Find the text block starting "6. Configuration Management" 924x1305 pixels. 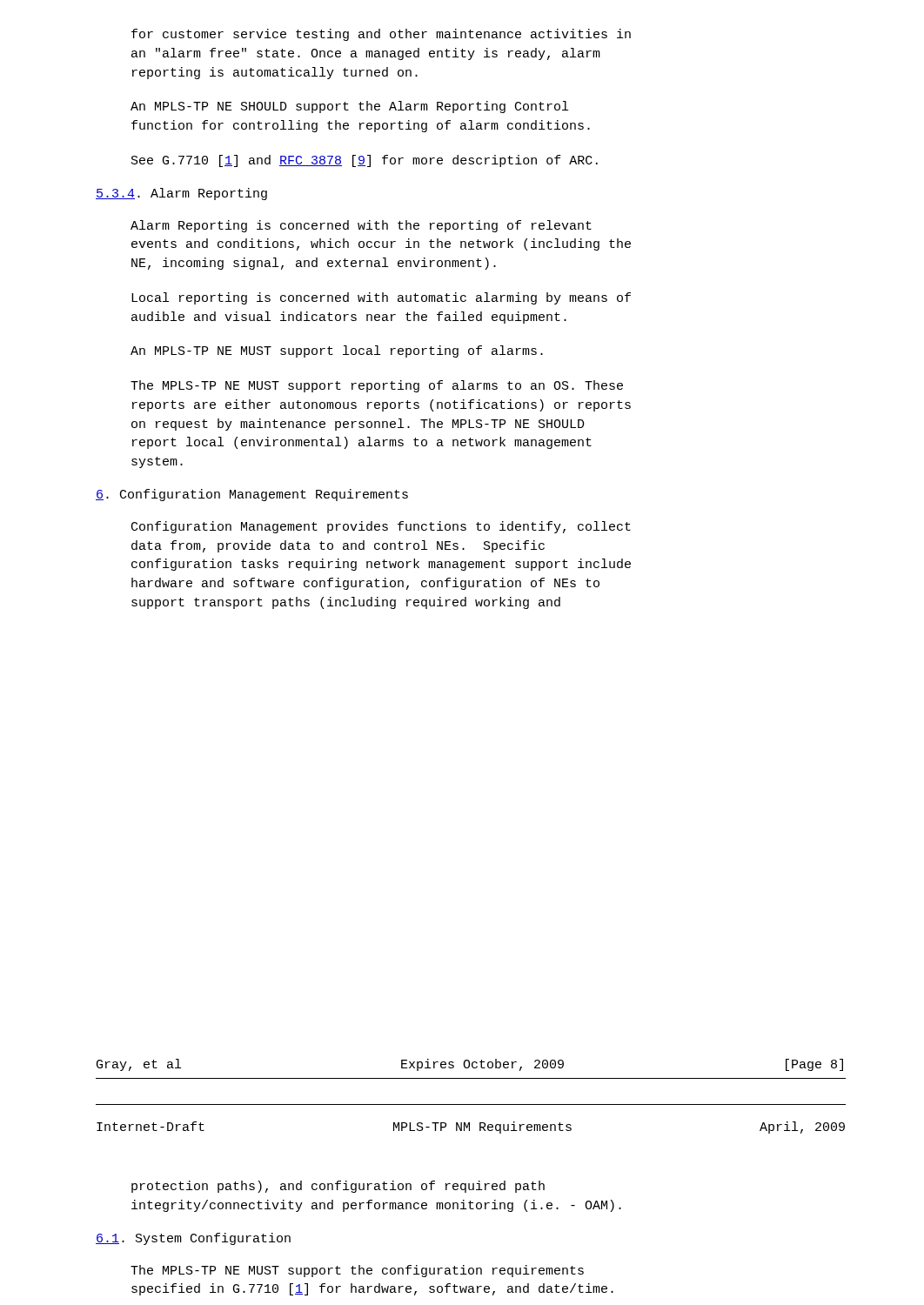[x=252, y=495]
